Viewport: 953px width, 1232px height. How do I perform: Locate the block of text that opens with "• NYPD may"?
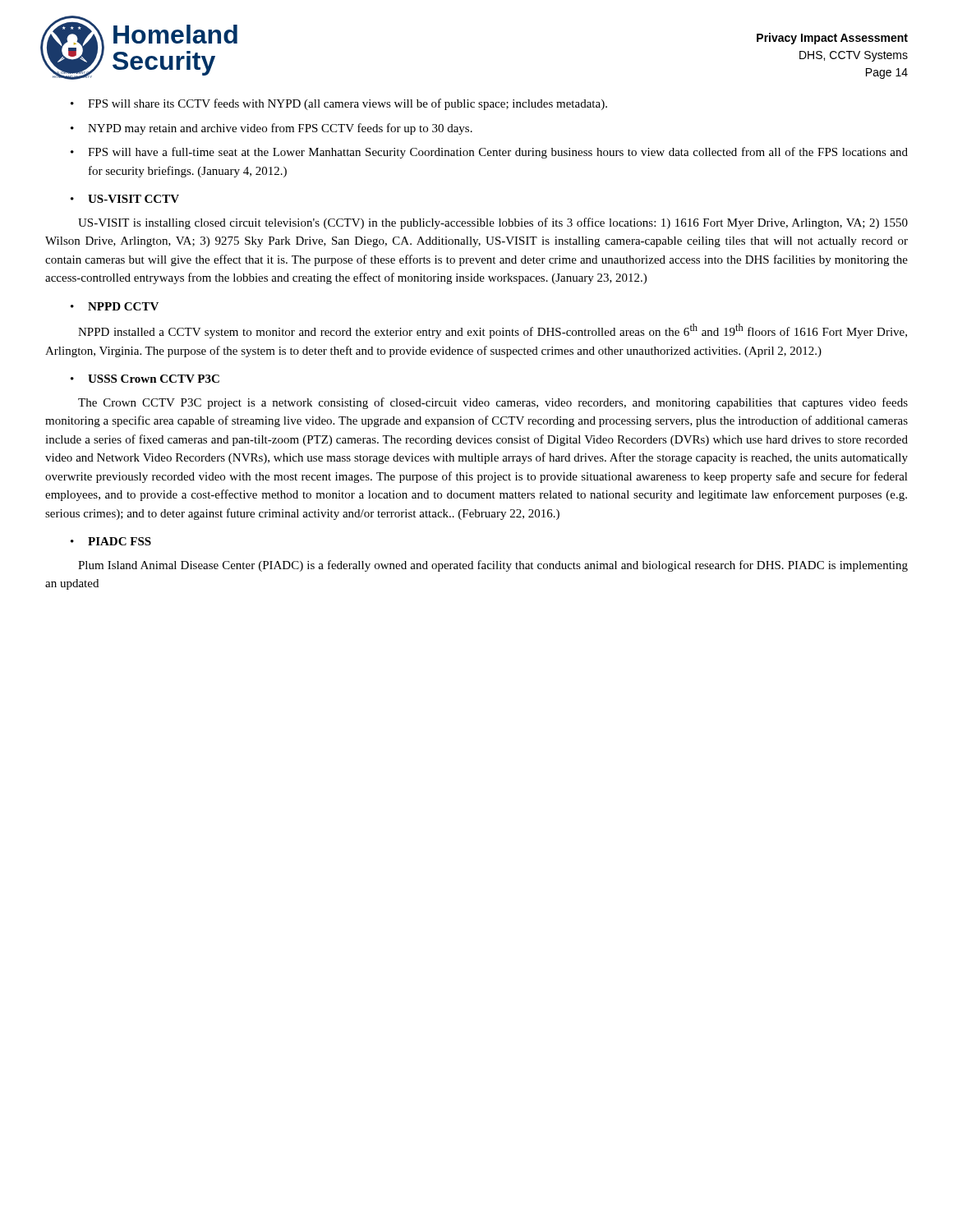tap(272, 129)
